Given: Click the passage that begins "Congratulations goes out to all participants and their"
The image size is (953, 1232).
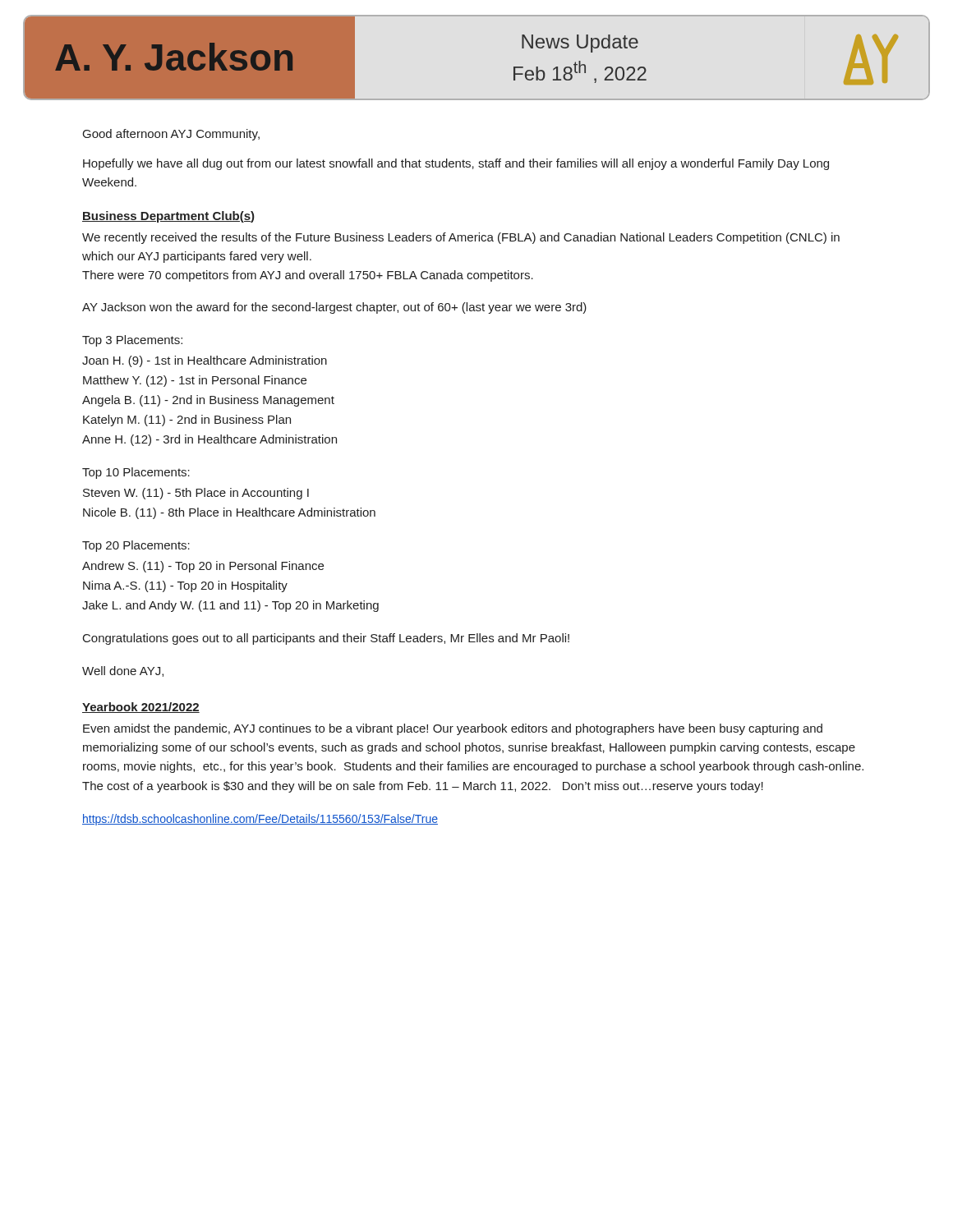Looking at the screenshot, I should [x=326, y=638].
